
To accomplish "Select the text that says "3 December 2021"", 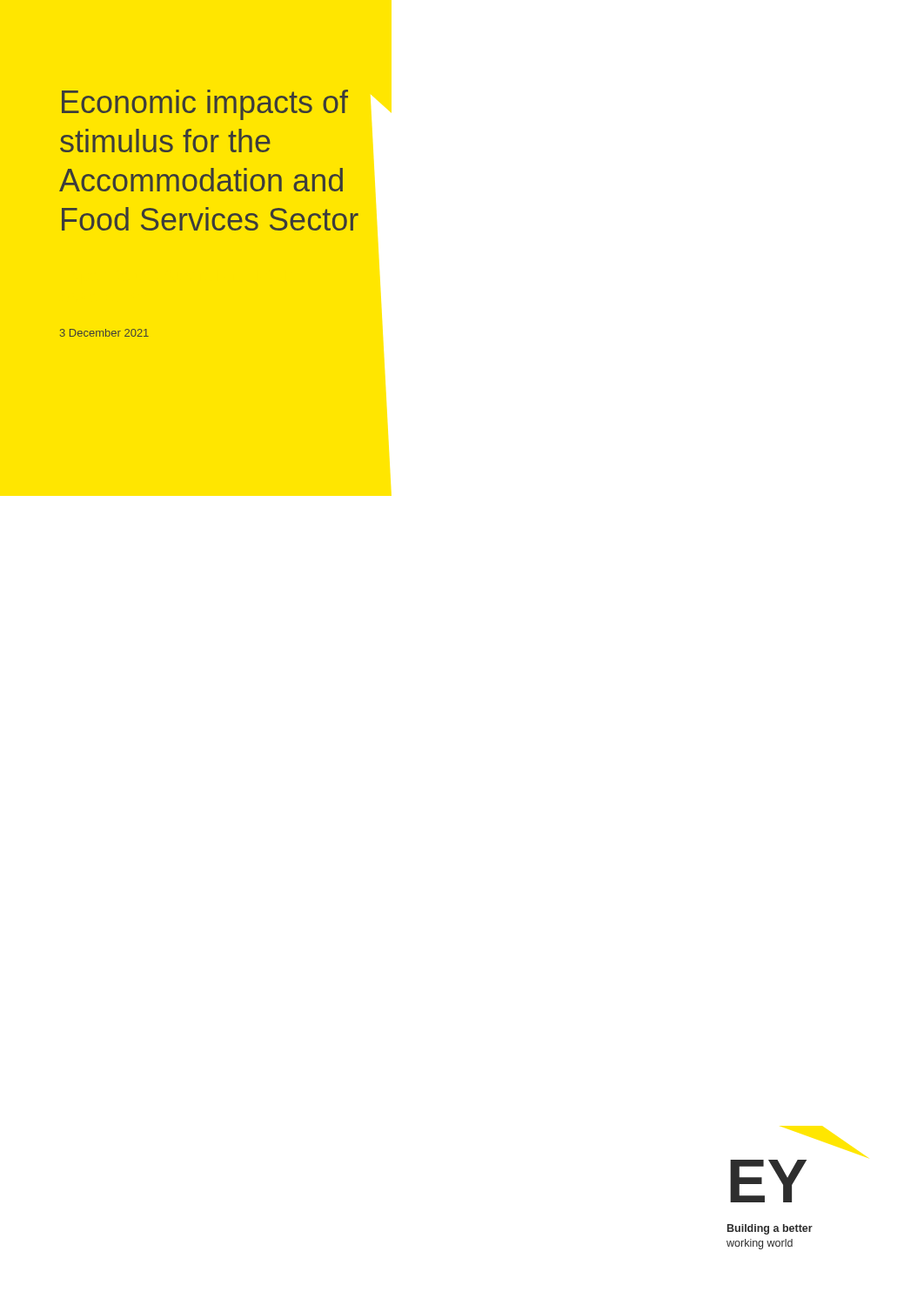I will coord(104,333).
